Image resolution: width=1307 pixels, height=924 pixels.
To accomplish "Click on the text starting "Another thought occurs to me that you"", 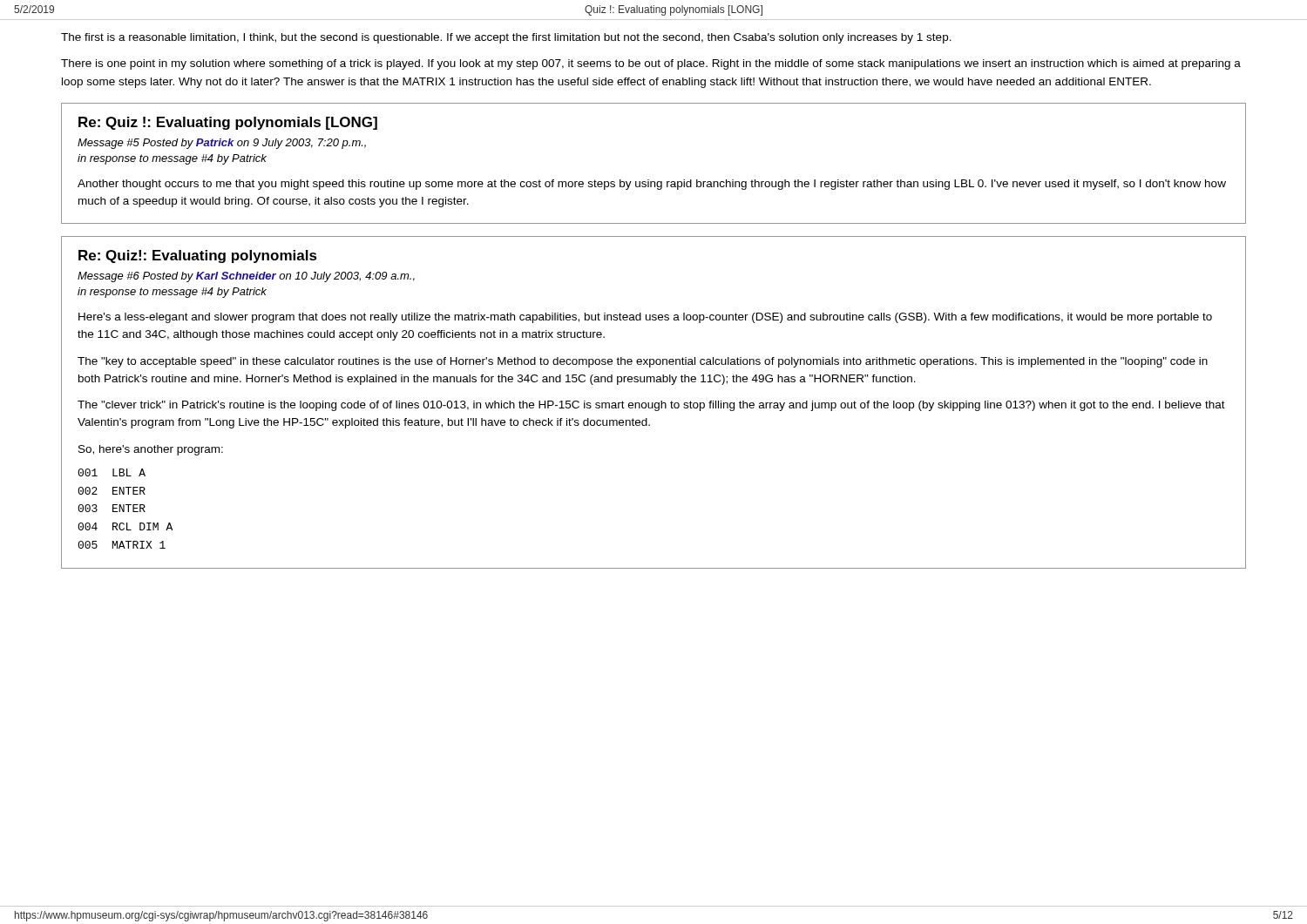I will [x=652, y=192].
